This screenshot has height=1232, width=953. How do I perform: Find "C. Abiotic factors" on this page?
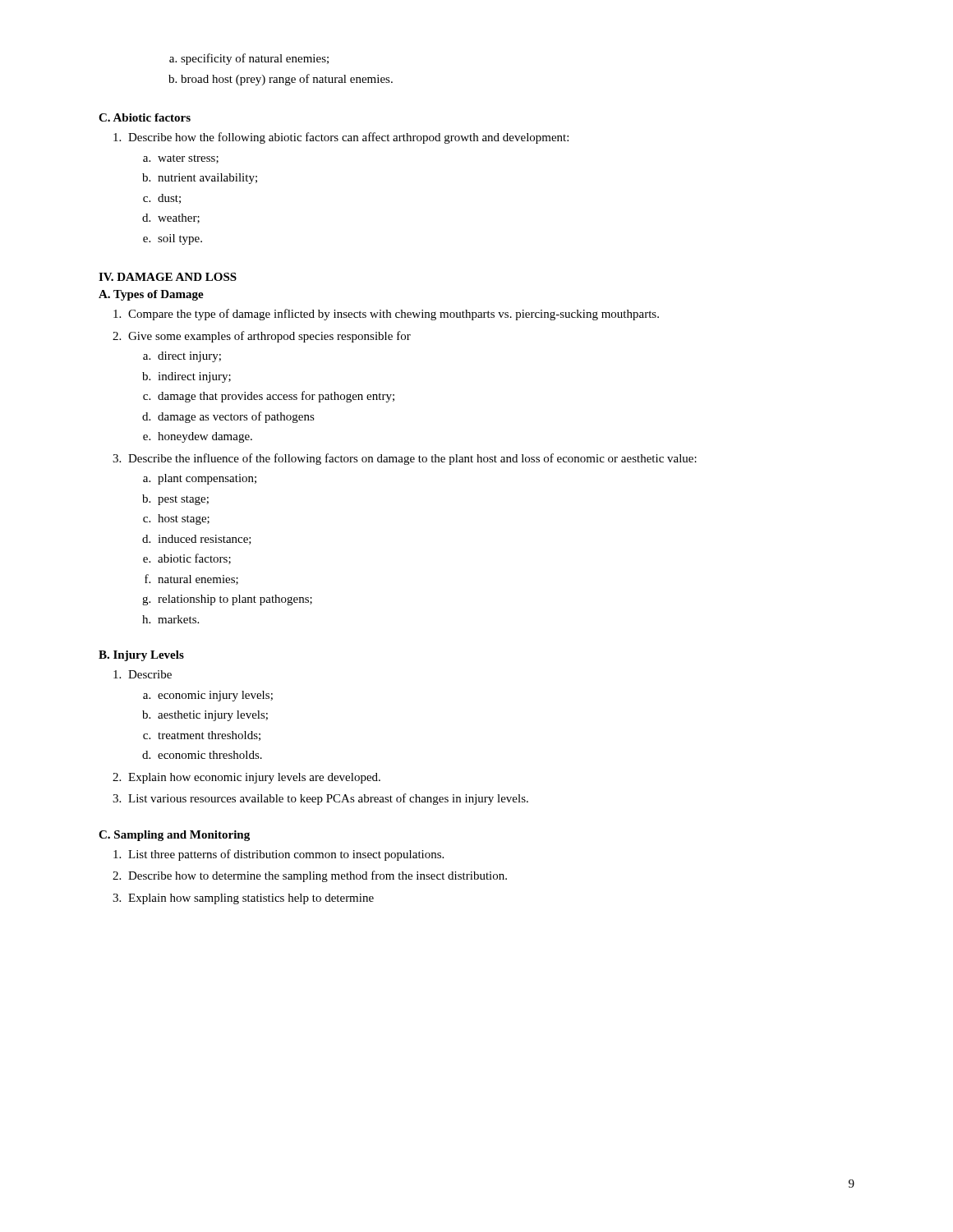tap(145, 117)
